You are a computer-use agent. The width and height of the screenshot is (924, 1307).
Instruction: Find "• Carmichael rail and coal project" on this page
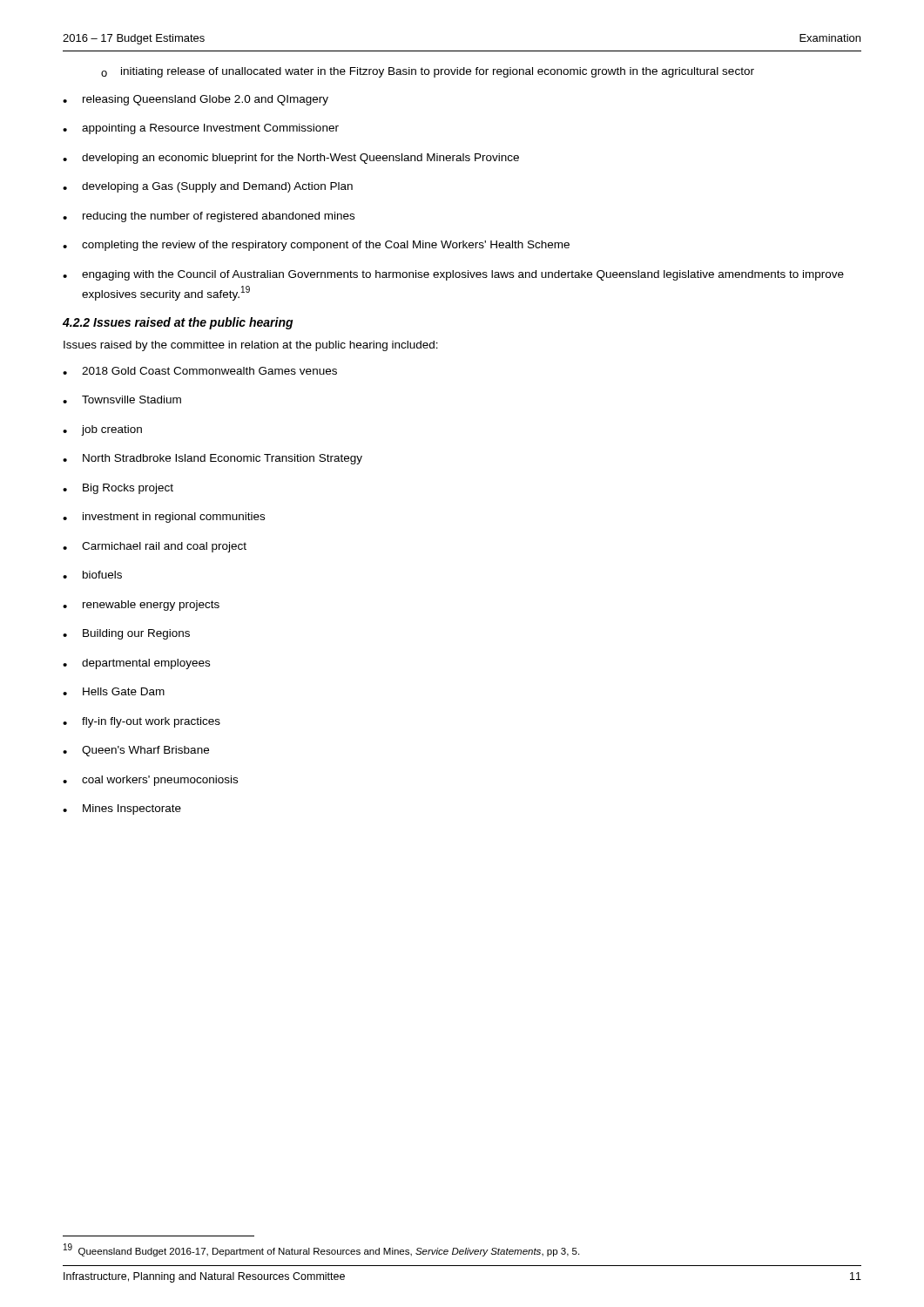pos(155,548)
